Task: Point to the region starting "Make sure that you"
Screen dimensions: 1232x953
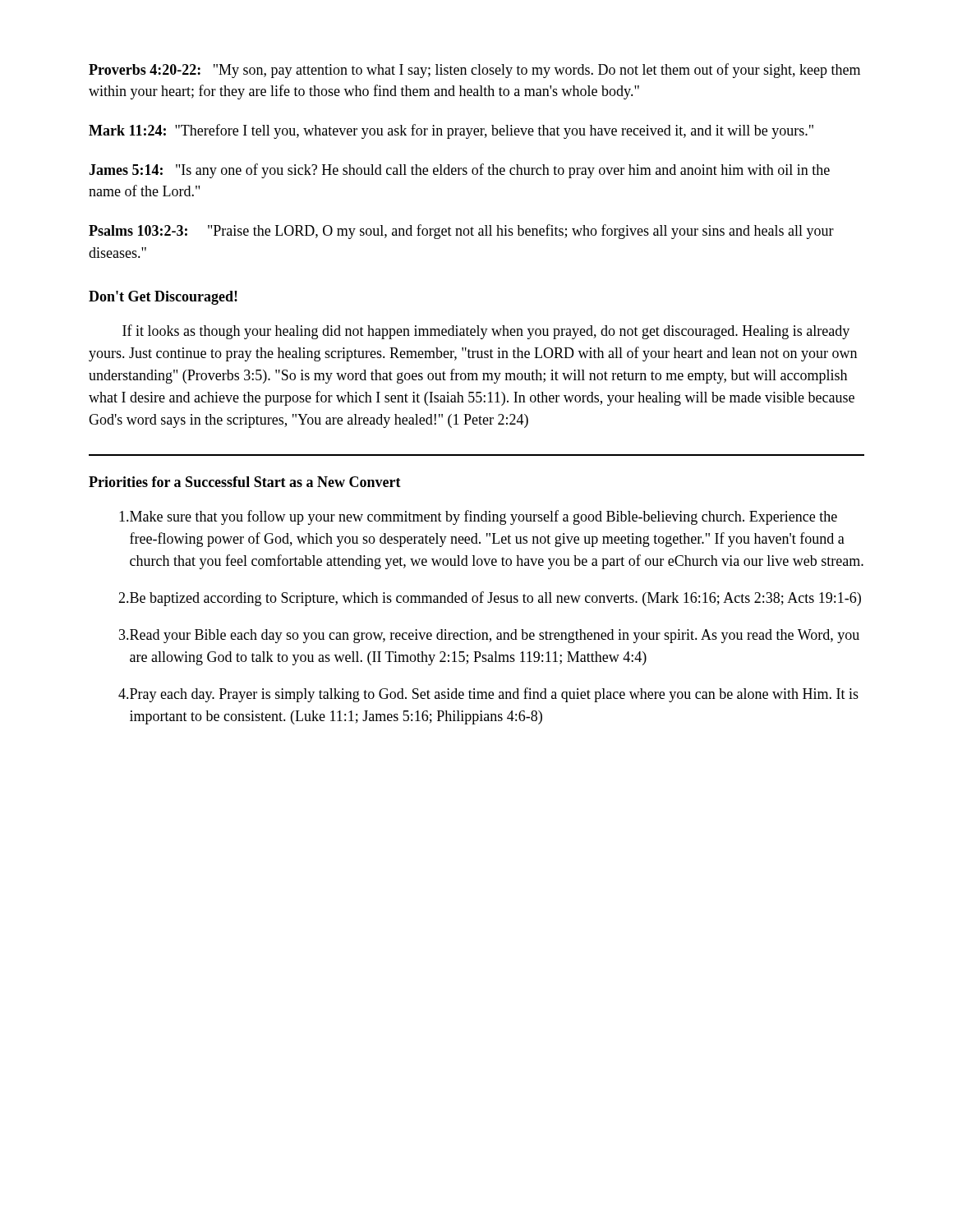Action: pos(476,539)
